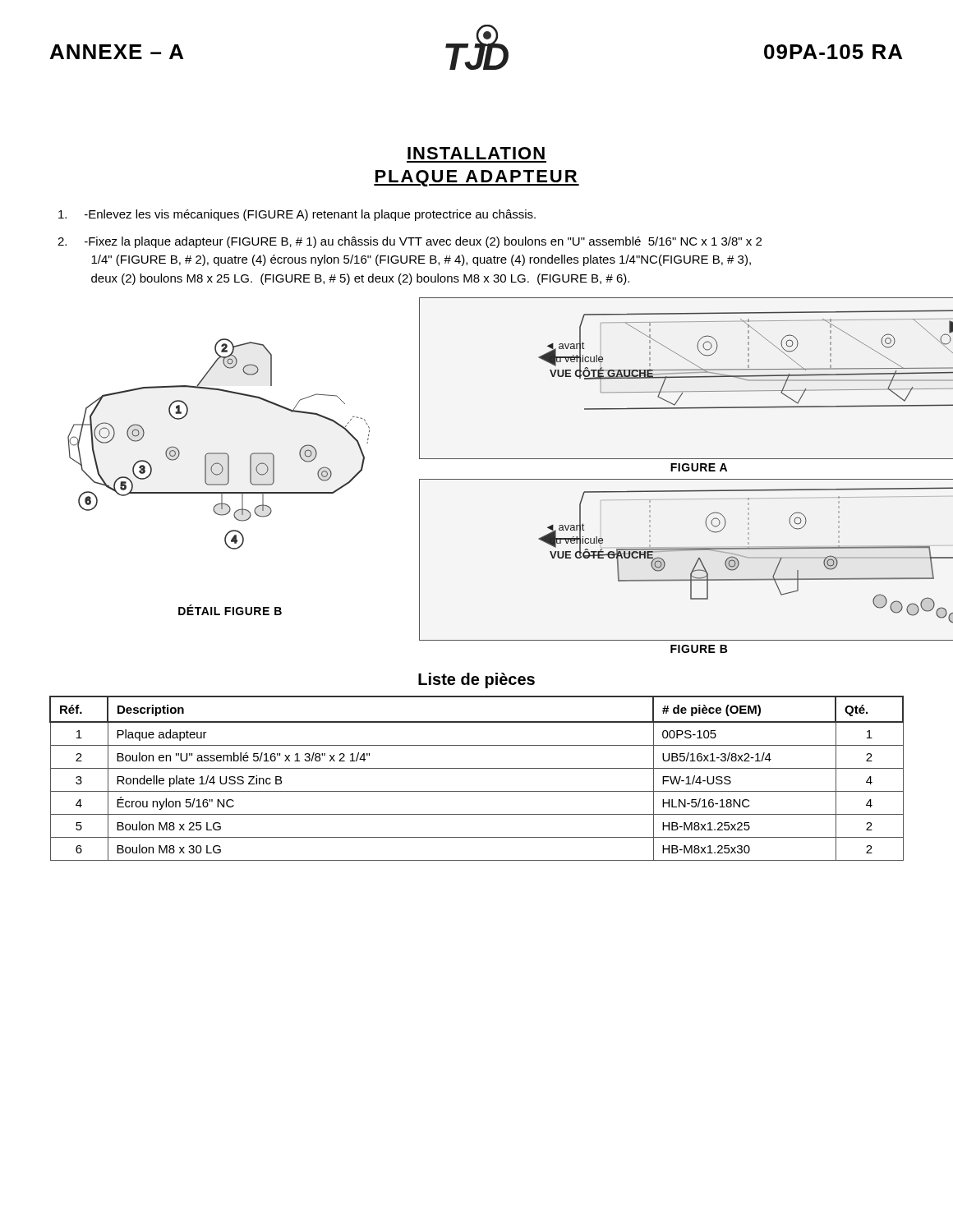Click on the table containing "Plaque adapteur"
The height and width of the screenshot is (1232, 953).
pos(476,778)
